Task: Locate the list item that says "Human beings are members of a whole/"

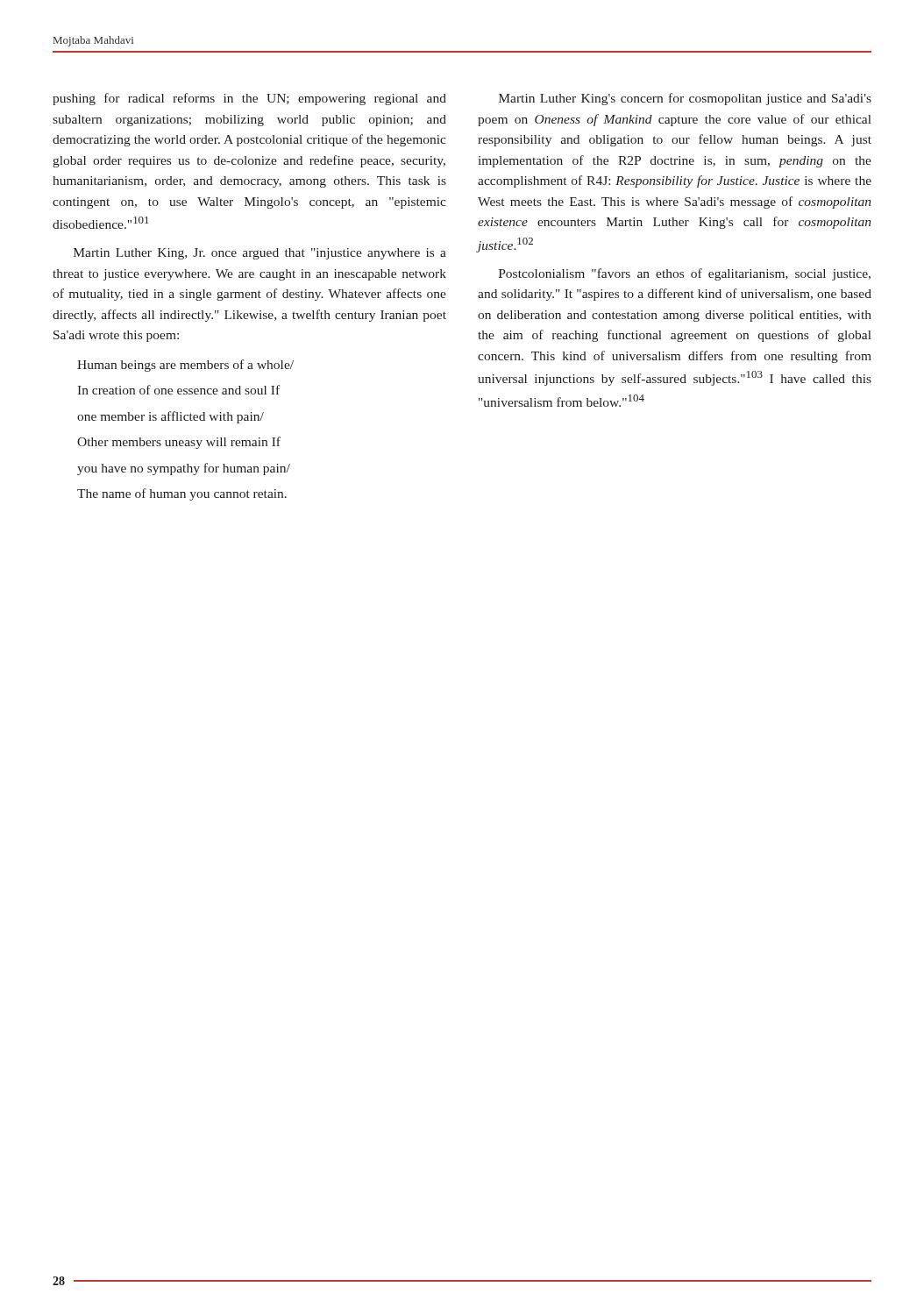Action: [x=262, y=429]
